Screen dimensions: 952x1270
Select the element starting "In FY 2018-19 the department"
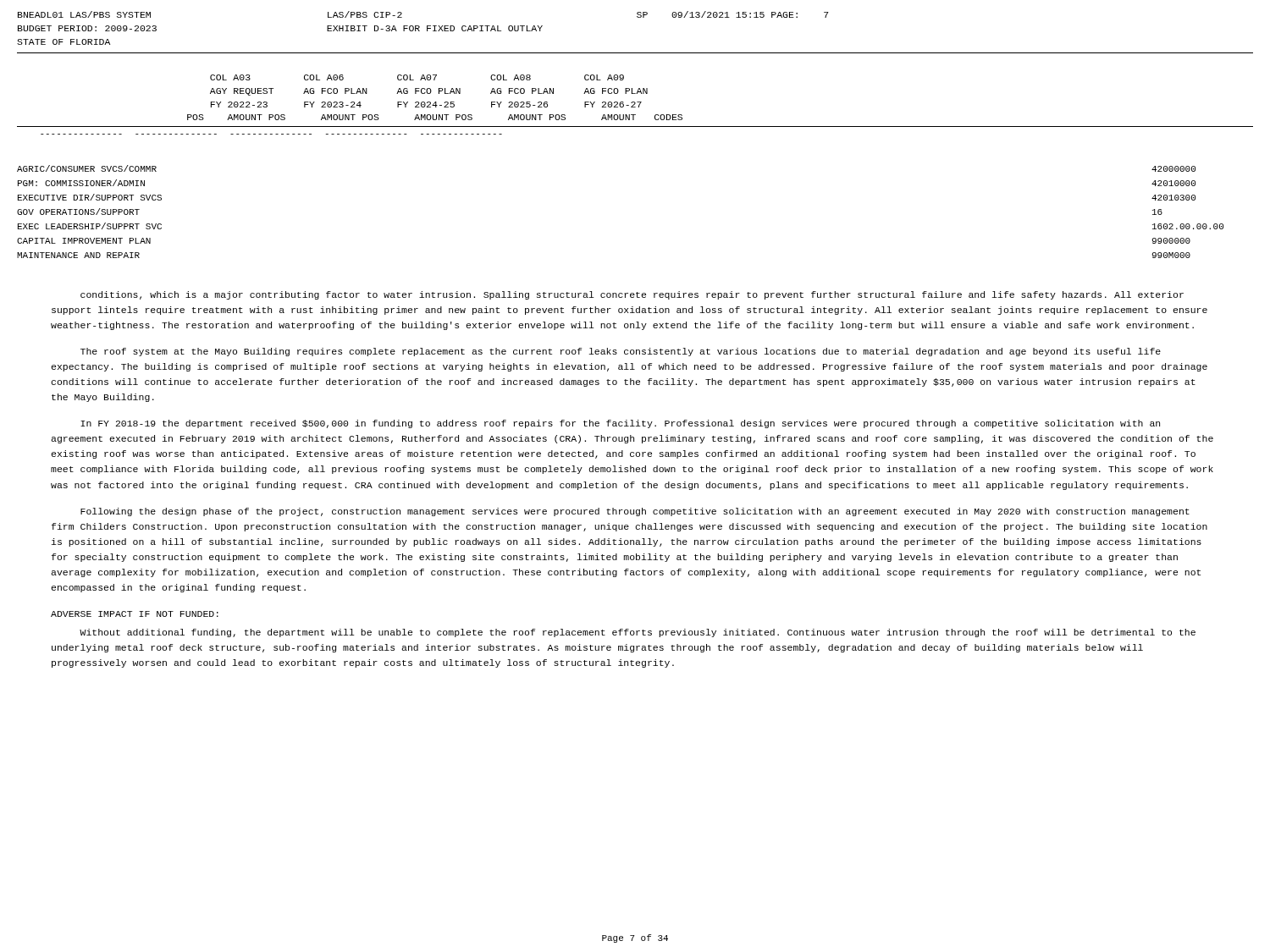(x=632, y=454)
